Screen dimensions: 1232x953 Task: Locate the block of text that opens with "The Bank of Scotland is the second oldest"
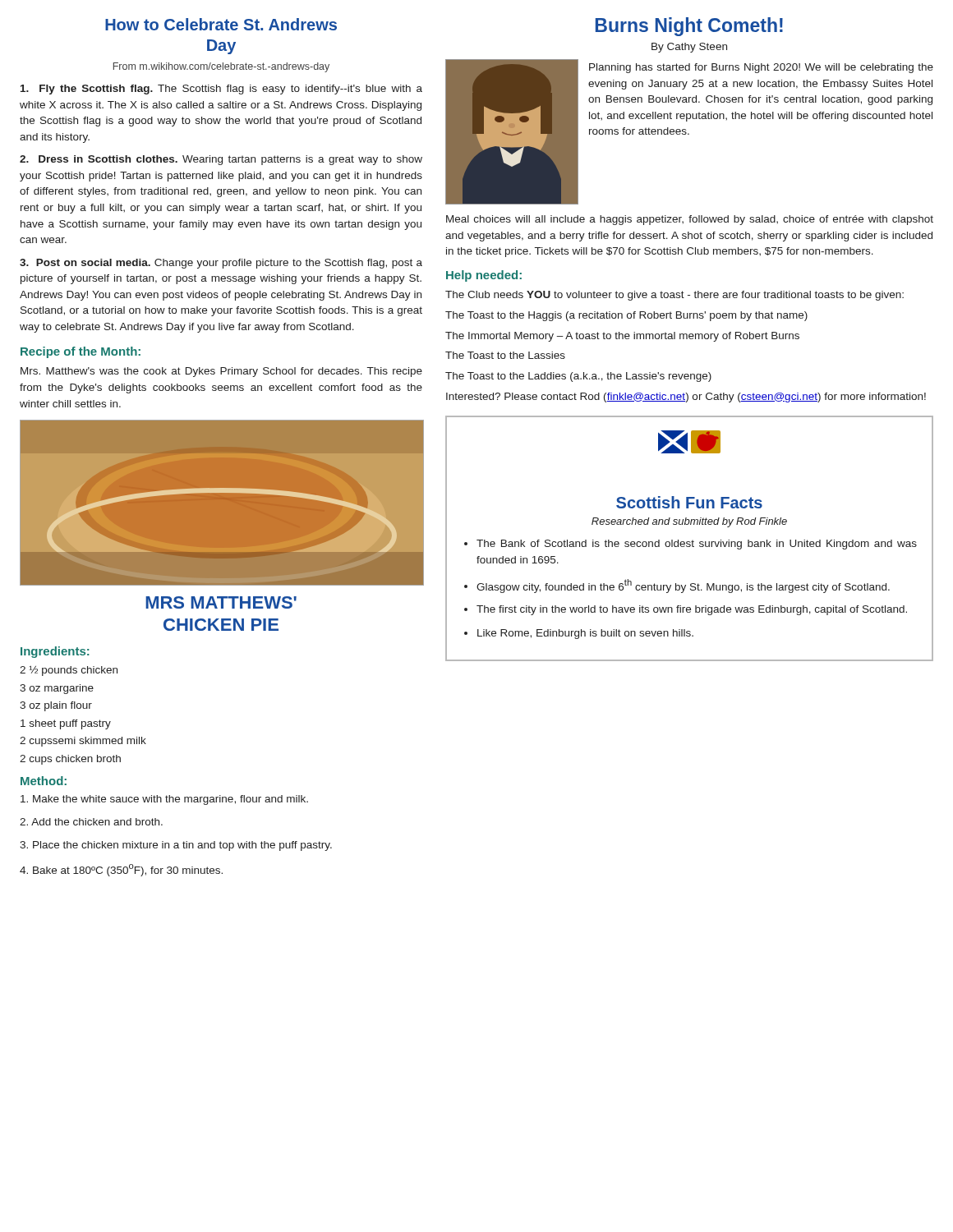697,552
